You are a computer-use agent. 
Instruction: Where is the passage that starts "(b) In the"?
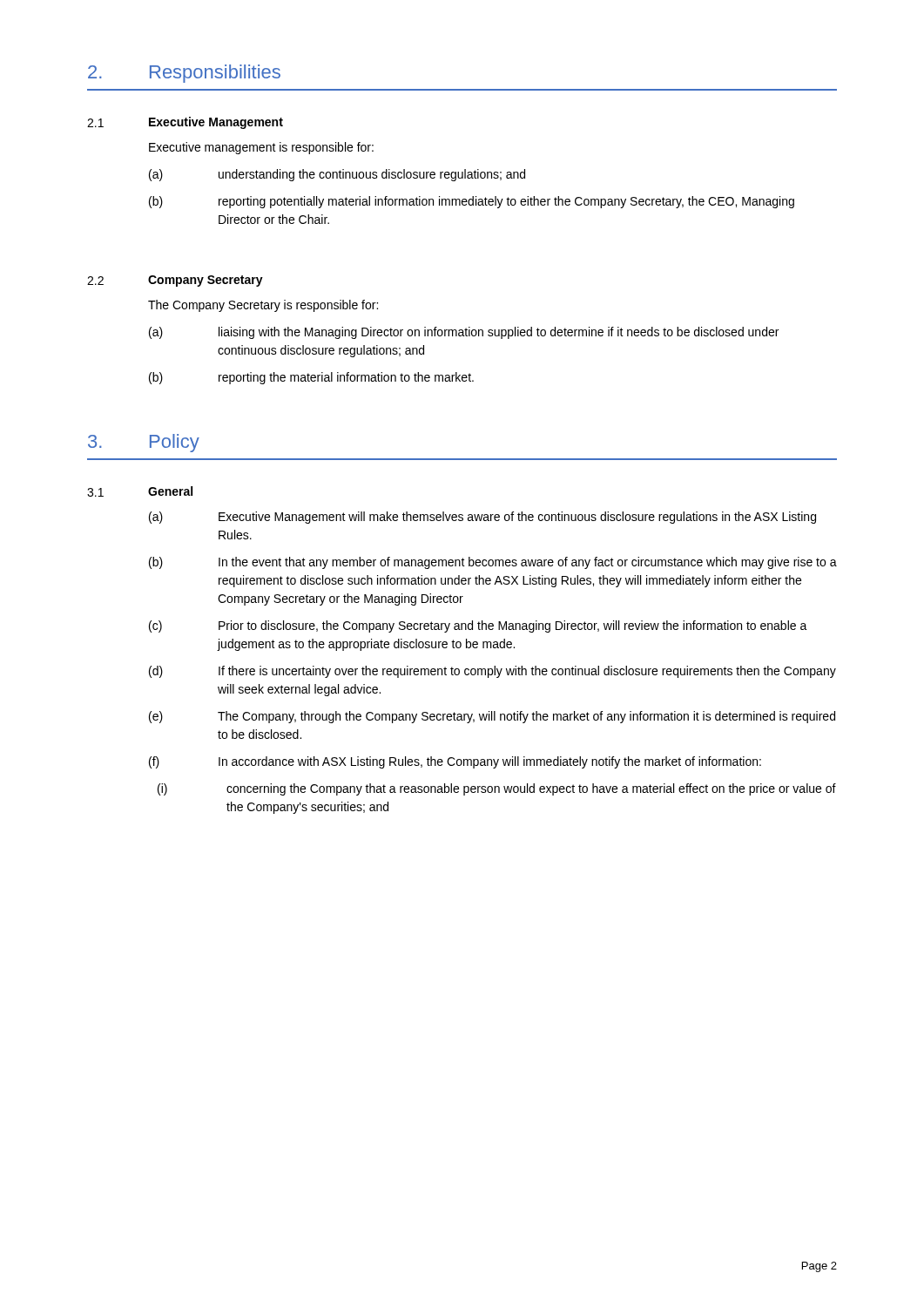click(492, 581)
